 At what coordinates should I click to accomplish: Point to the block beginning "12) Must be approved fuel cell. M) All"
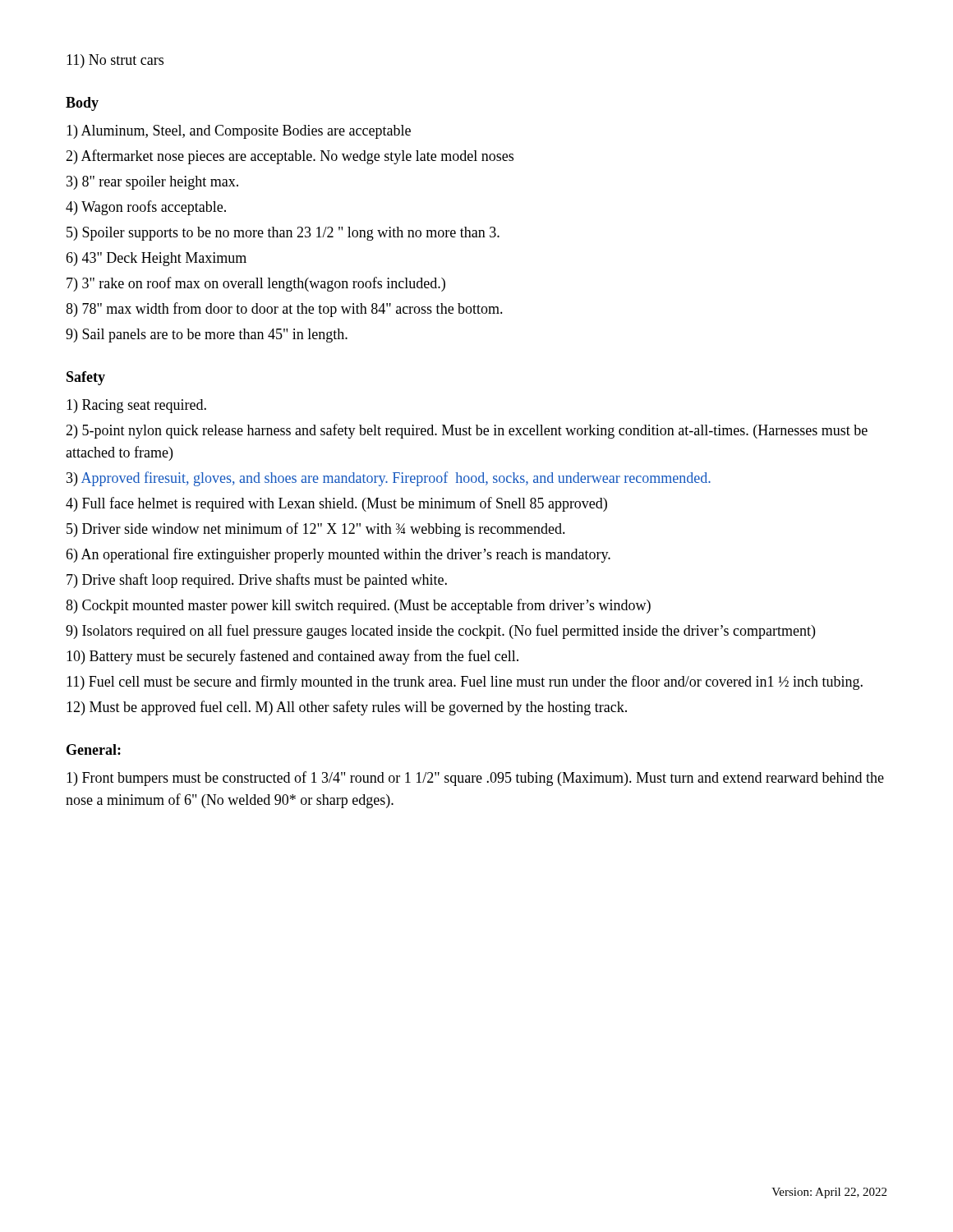[x=347, y=707]
